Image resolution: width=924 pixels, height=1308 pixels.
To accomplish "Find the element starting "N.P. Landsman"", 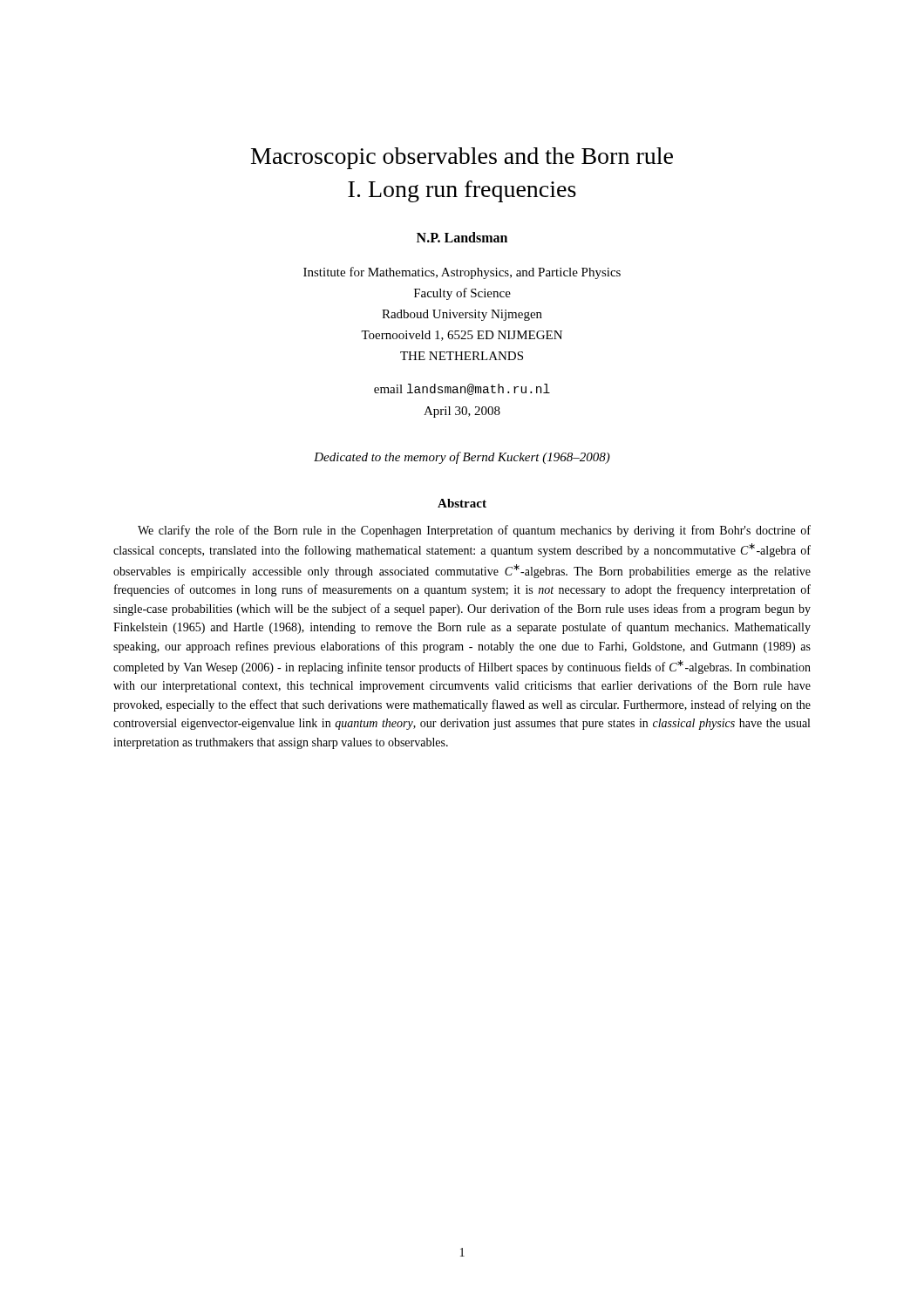I will point(462,237).
